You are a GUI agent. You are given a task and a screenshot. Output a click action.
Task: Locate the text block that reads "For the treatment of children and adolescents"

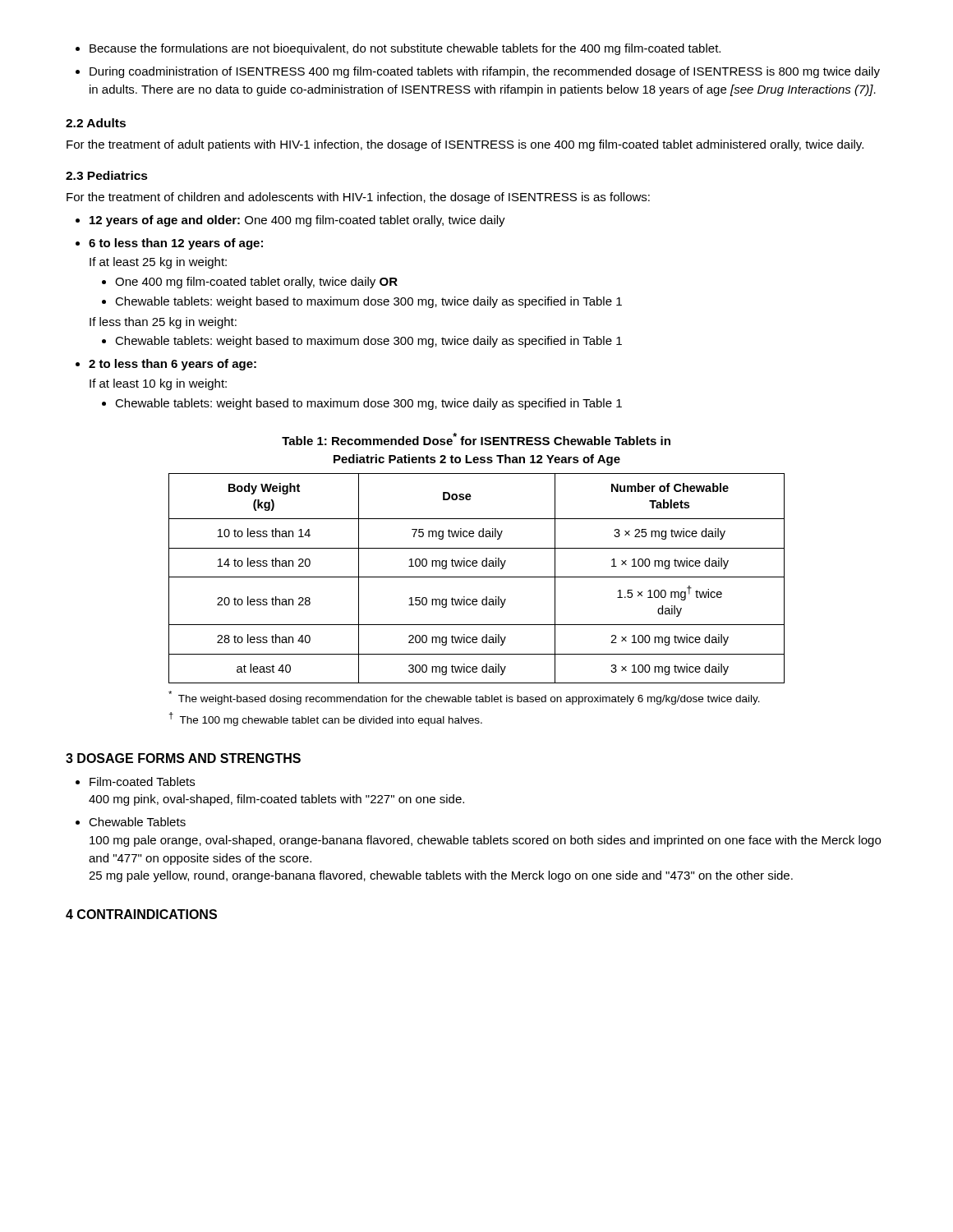[x=358, y=197]
